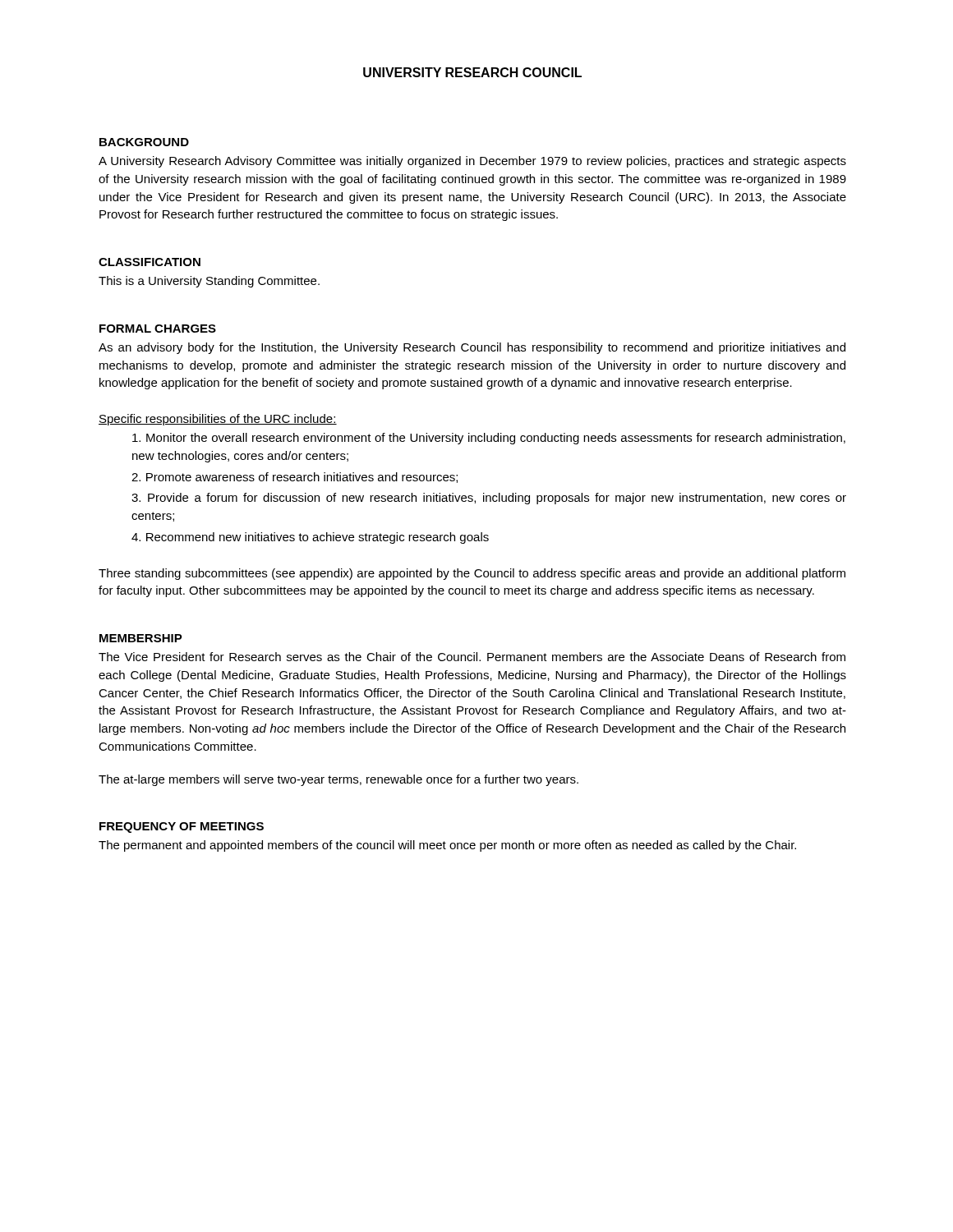Locate the block of text that opens with "Monitor the overall research environment of the"
953x1232 pixels.
point(489,446)
